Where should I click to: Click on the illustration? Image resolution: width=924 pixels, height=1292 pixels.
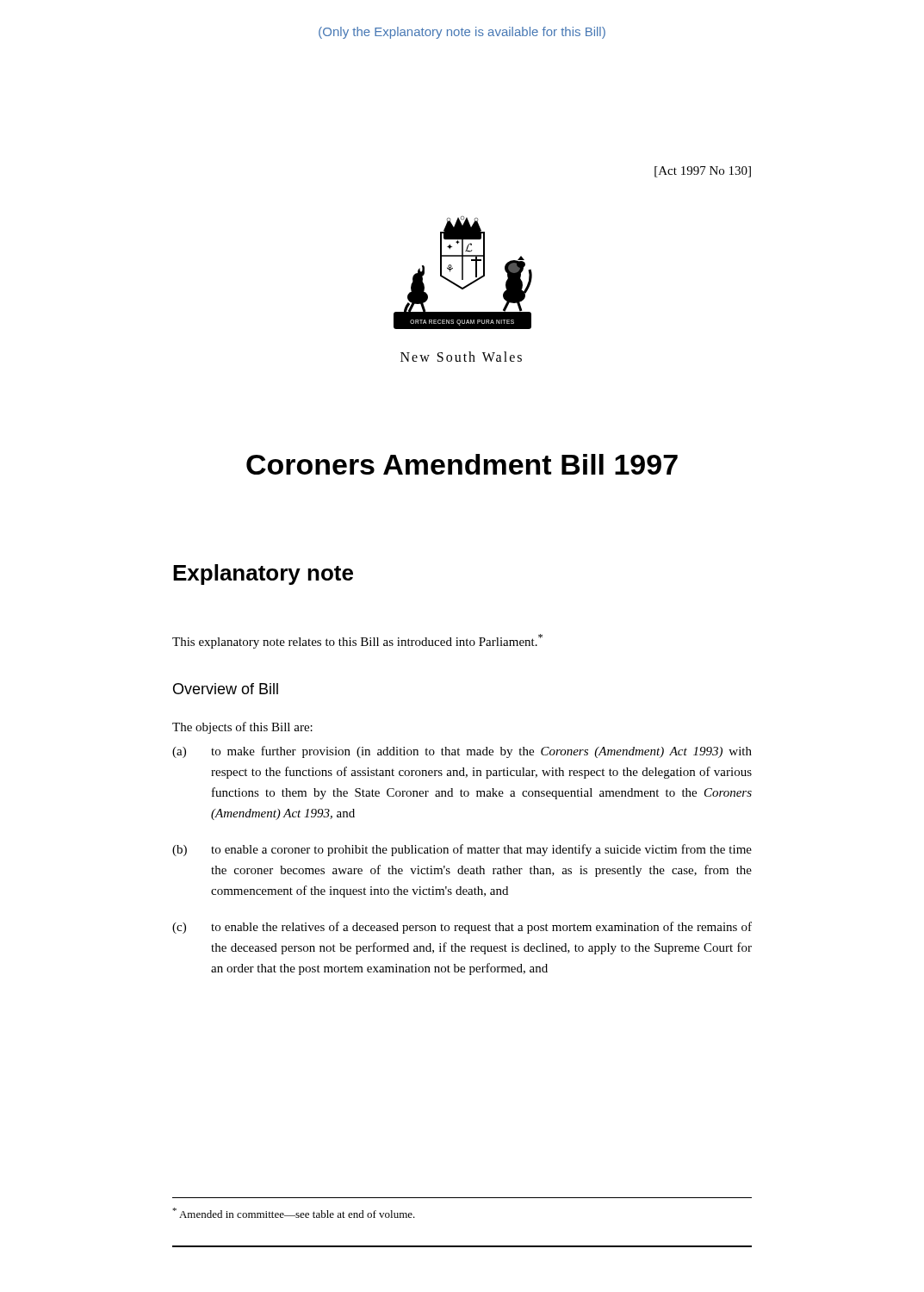pos(462,286)
